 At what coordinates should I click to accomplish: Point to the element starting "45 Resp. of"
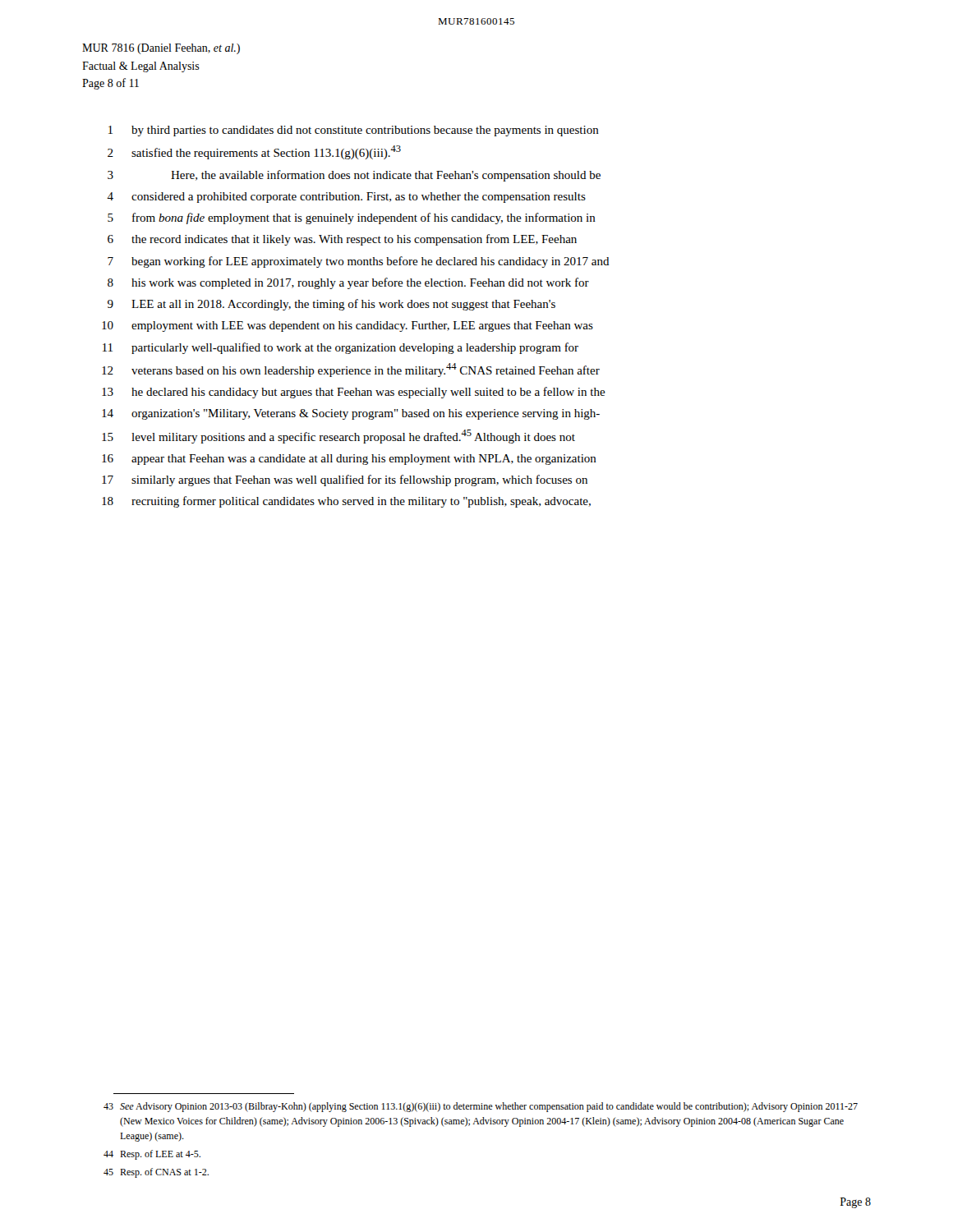coord(156,1173)
